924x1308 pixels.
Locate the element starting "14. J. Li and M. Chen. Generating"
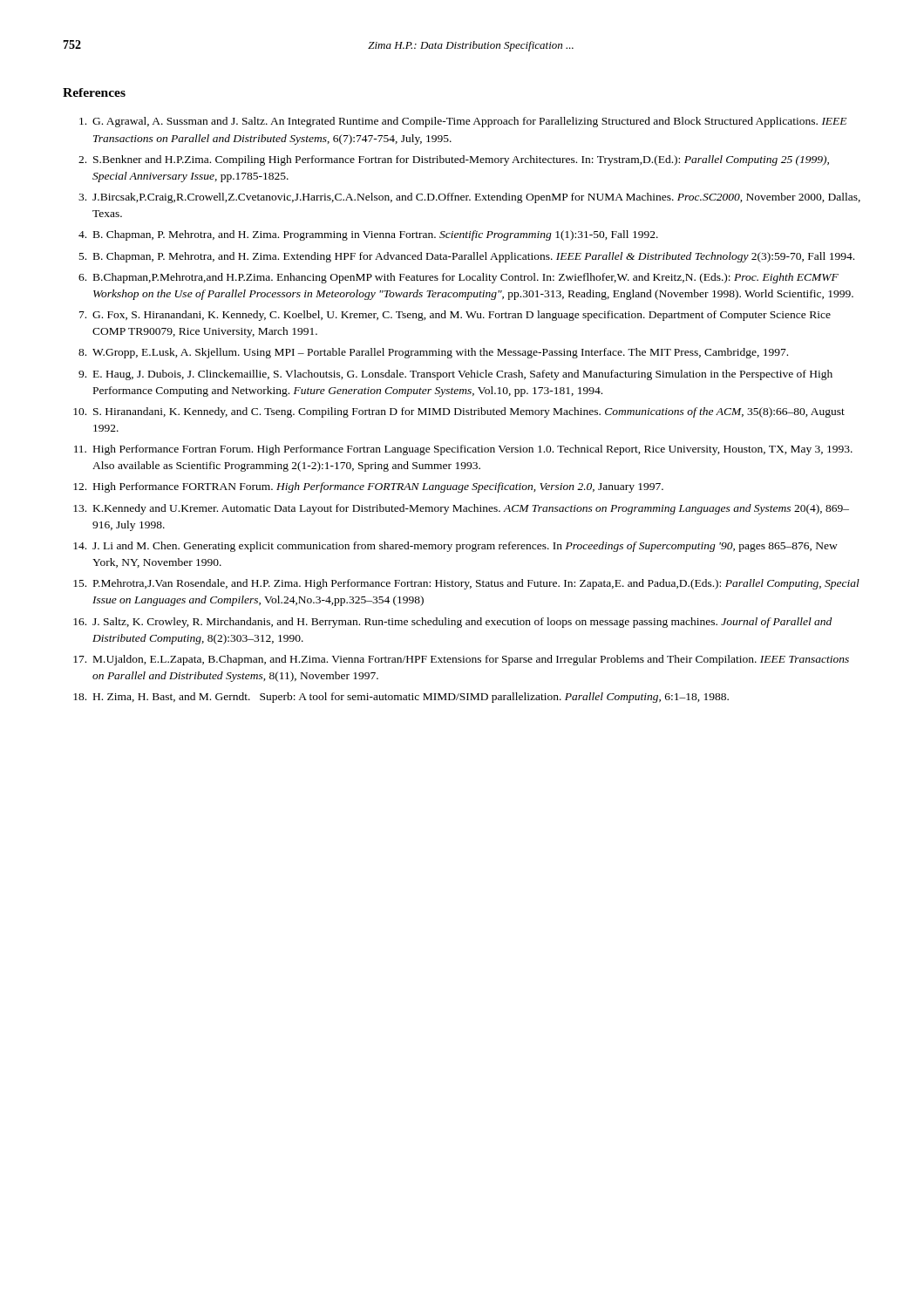coord(462,554)
